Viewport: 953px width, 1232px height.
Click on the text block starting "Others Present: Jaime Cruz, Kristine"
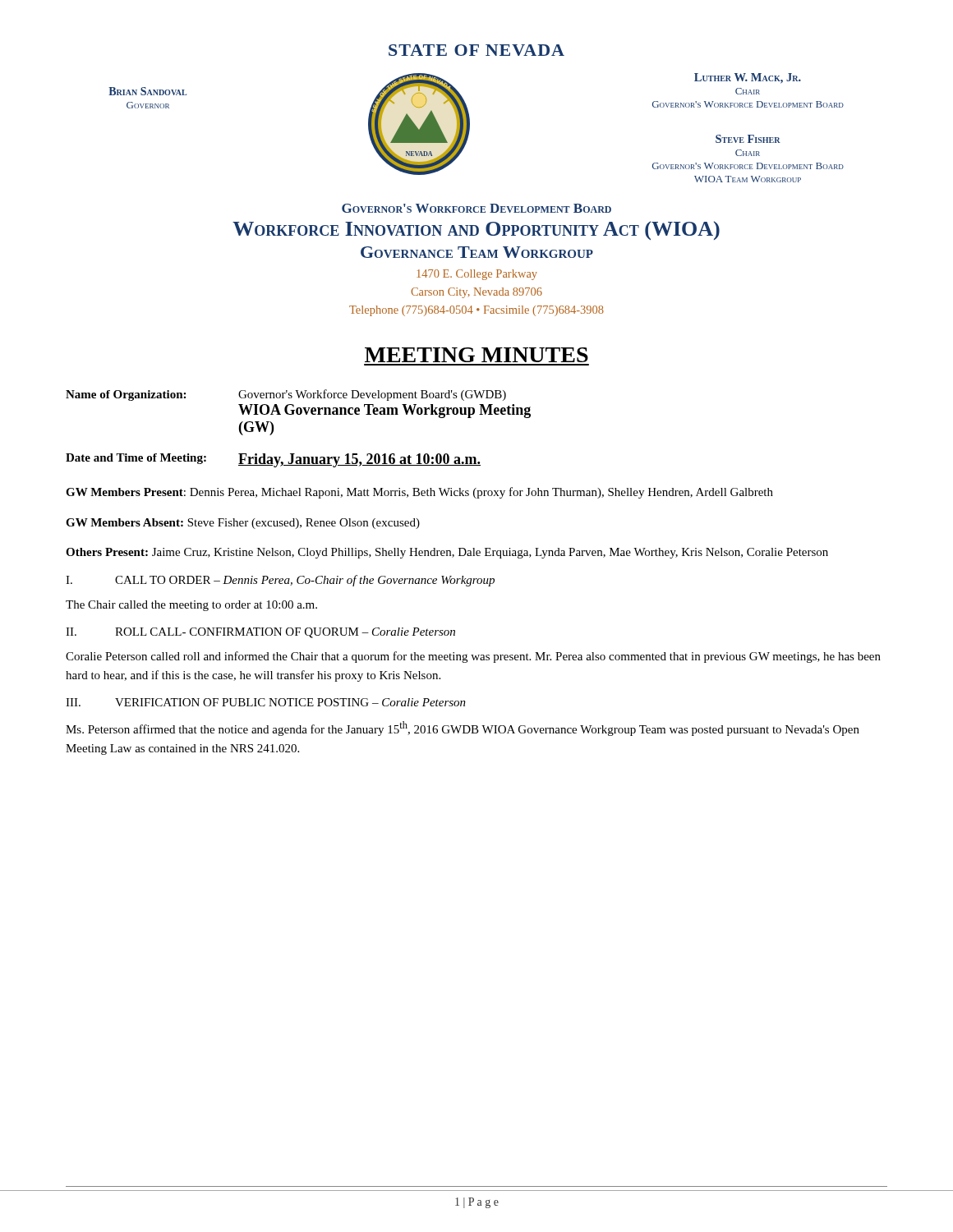pyautogui.click(x=447, y=552)
